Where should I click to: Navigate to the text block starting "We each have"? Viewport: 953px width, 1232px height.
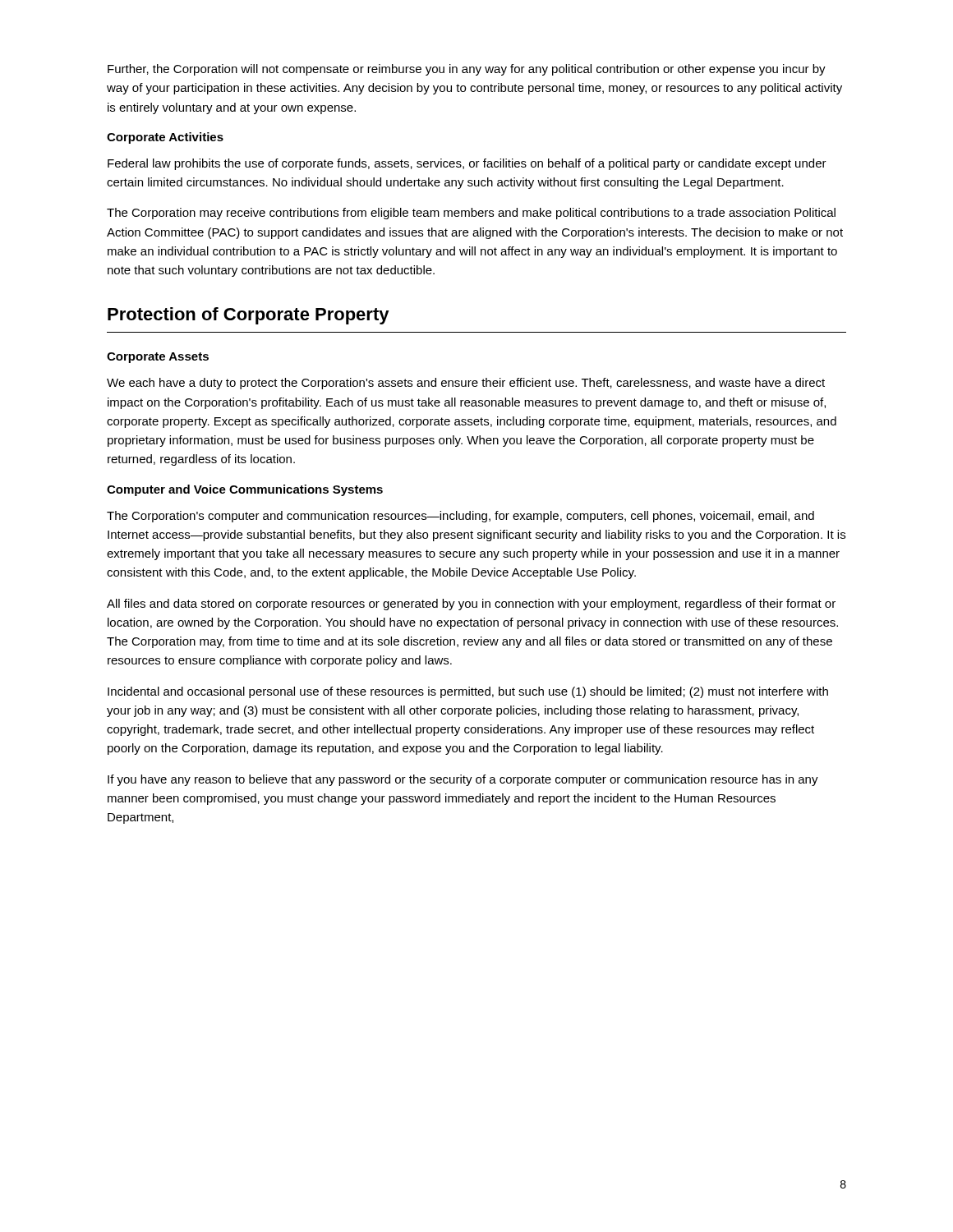[472, 421]
